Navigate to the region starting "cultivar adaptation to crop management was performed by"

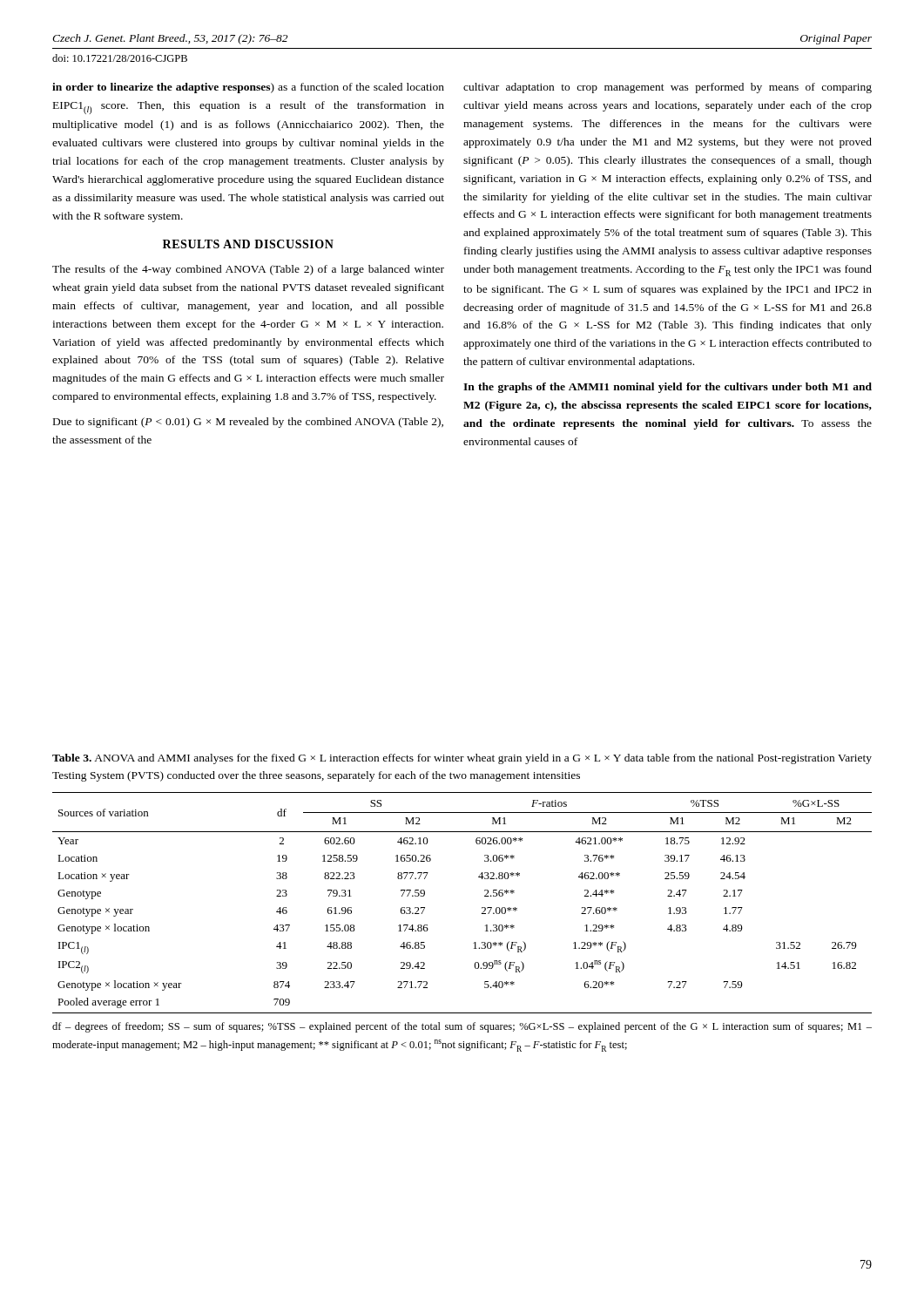(667, 224)
